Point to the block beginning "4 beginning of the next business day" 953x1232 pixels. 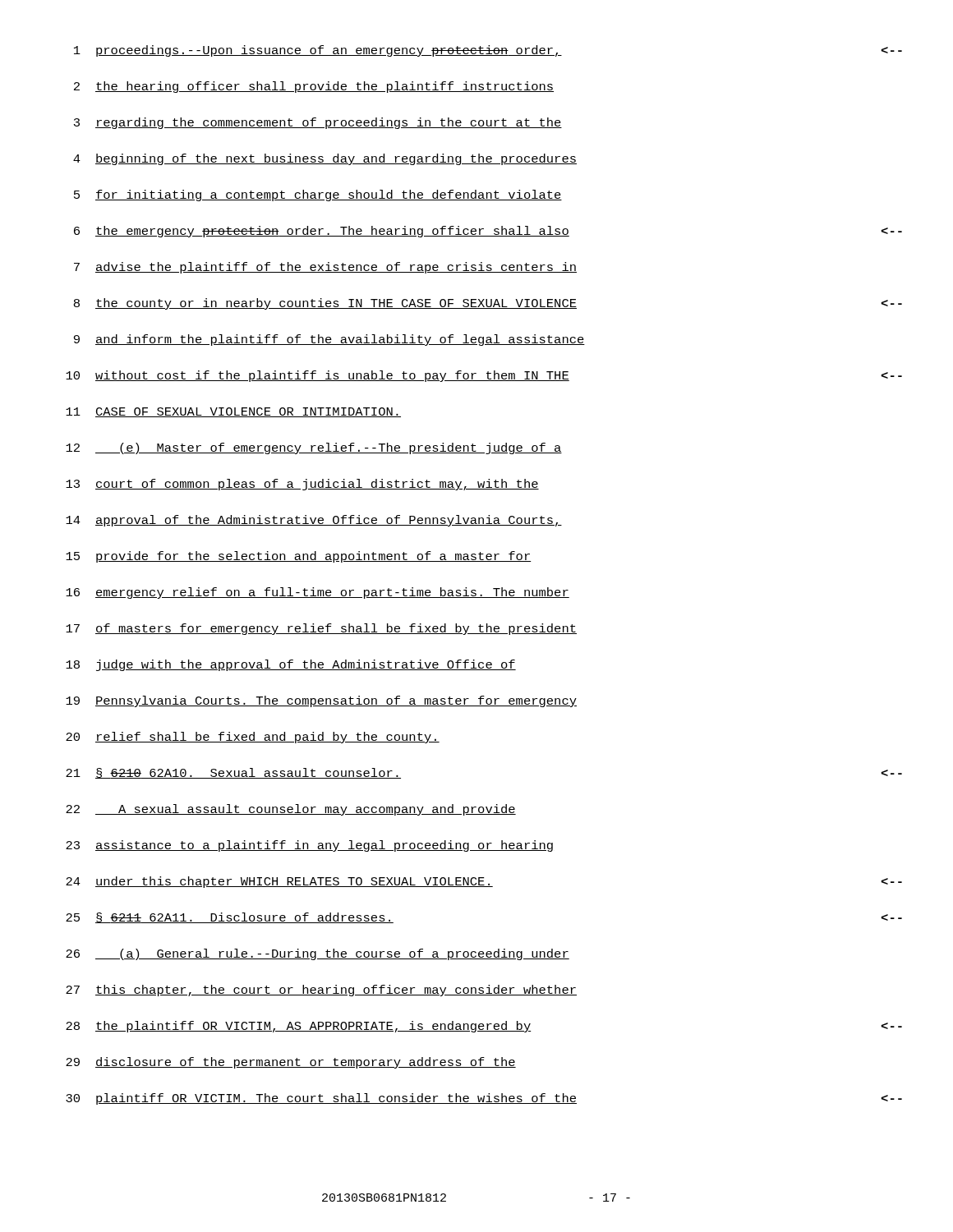tap(458, 159)
